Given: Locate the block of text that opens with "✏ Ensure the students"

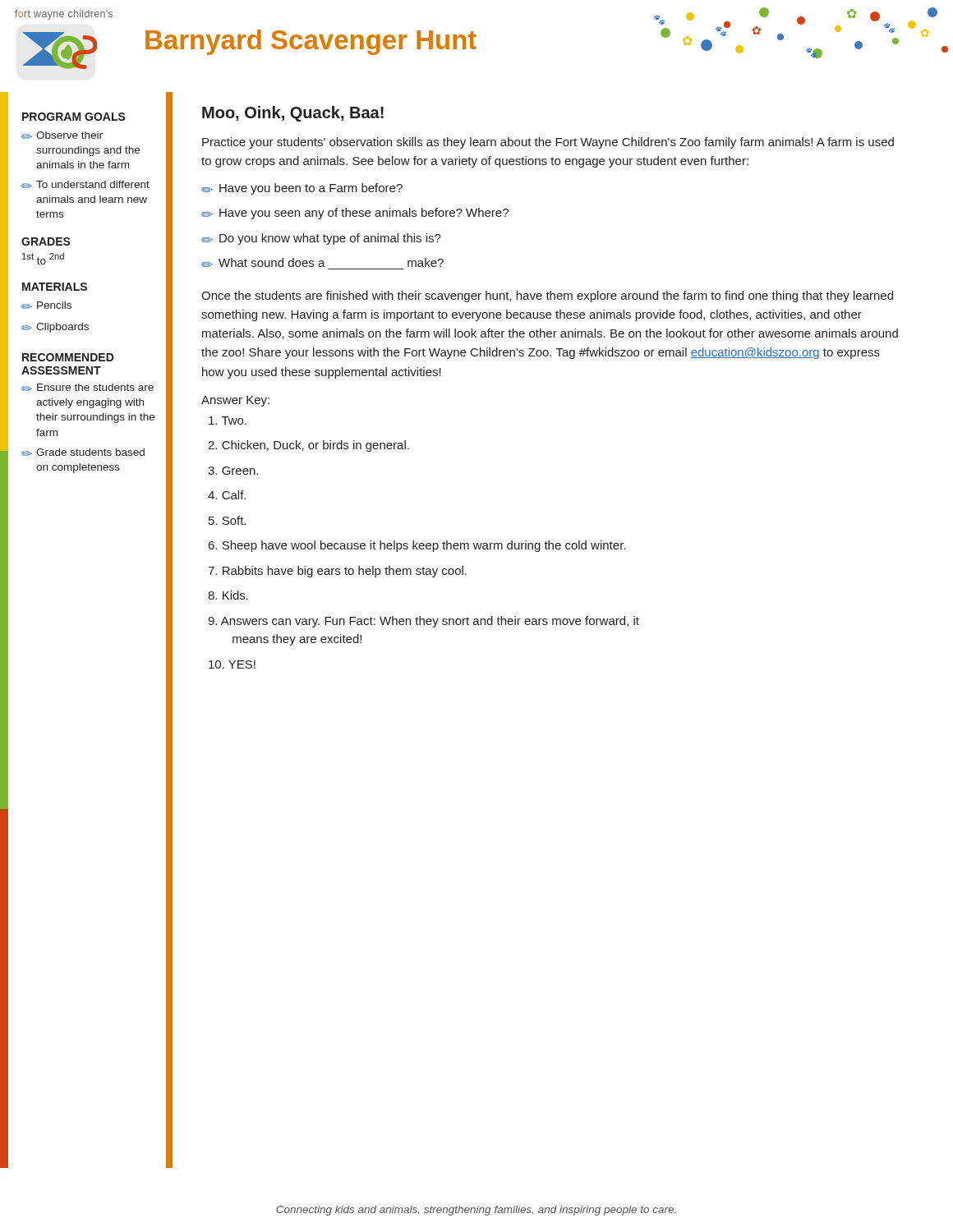Looking at the screenshot, I should [90, 410].
